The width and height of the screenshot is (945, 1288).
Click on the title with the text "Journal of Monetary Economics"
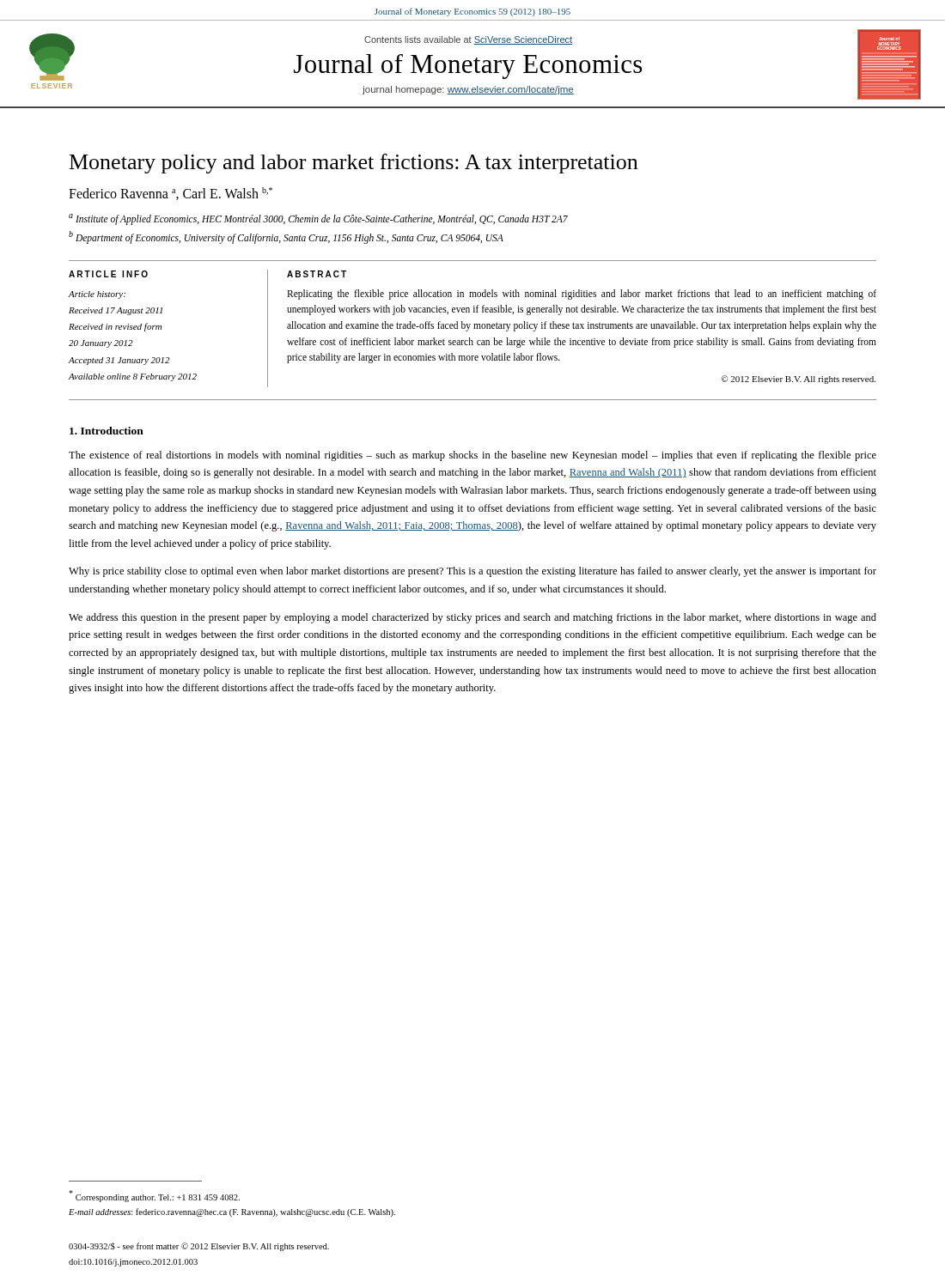468,64
